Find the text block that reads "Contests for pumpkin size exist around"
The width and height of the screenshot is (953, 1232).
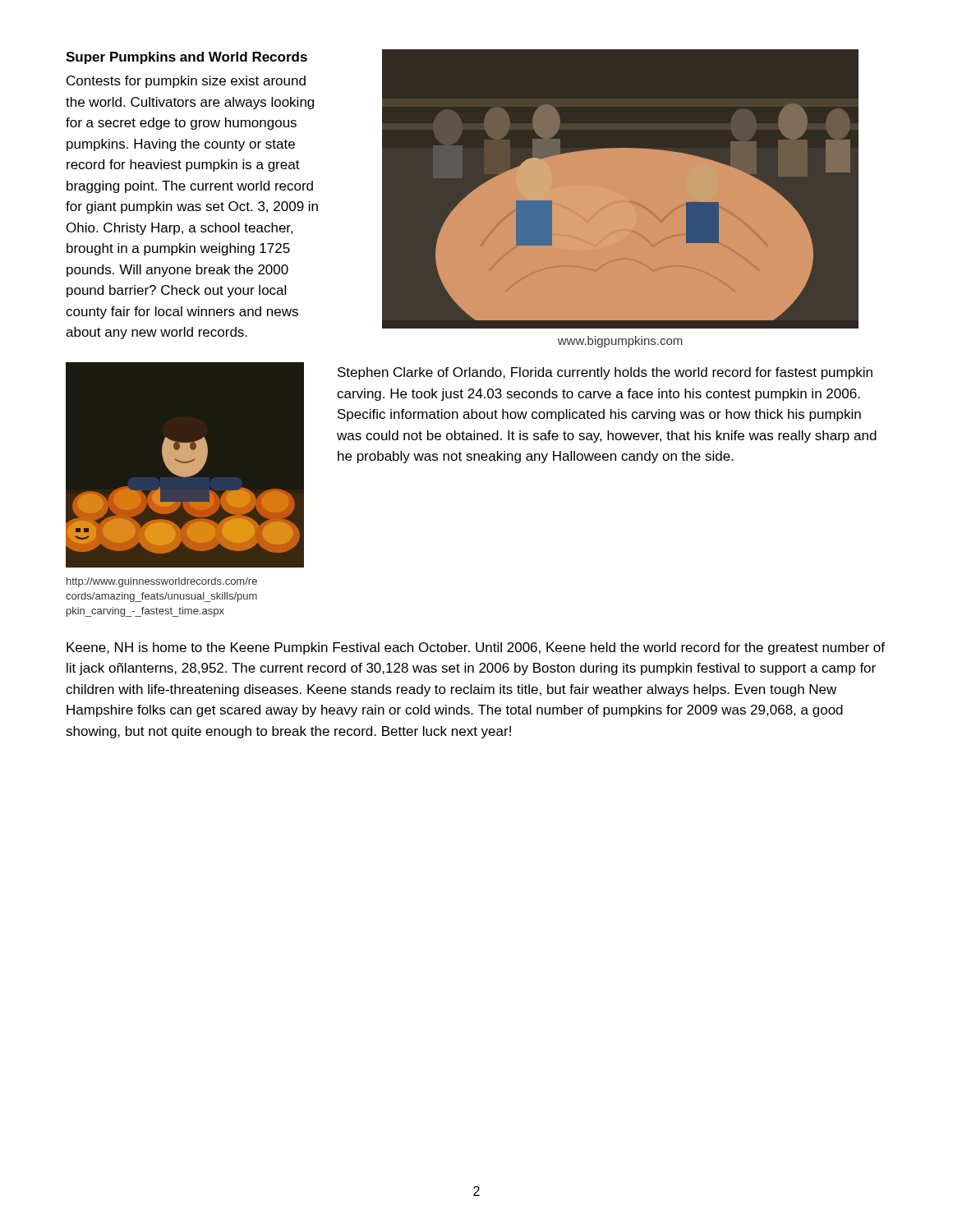tap(192, 207)
